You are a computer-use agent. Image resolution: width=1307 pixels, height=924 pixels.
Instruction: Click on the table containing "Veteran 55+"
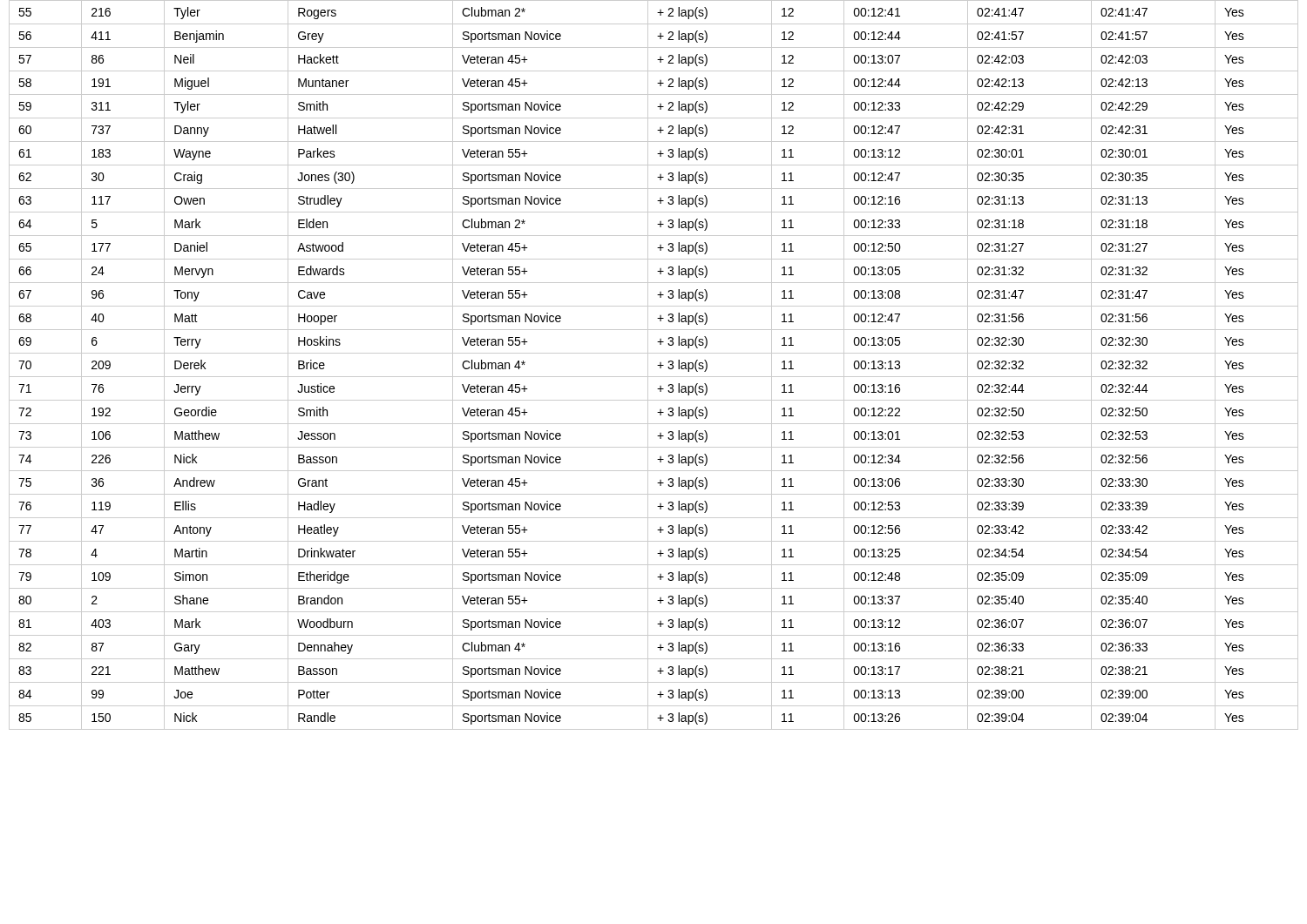(x=654, y=365)
